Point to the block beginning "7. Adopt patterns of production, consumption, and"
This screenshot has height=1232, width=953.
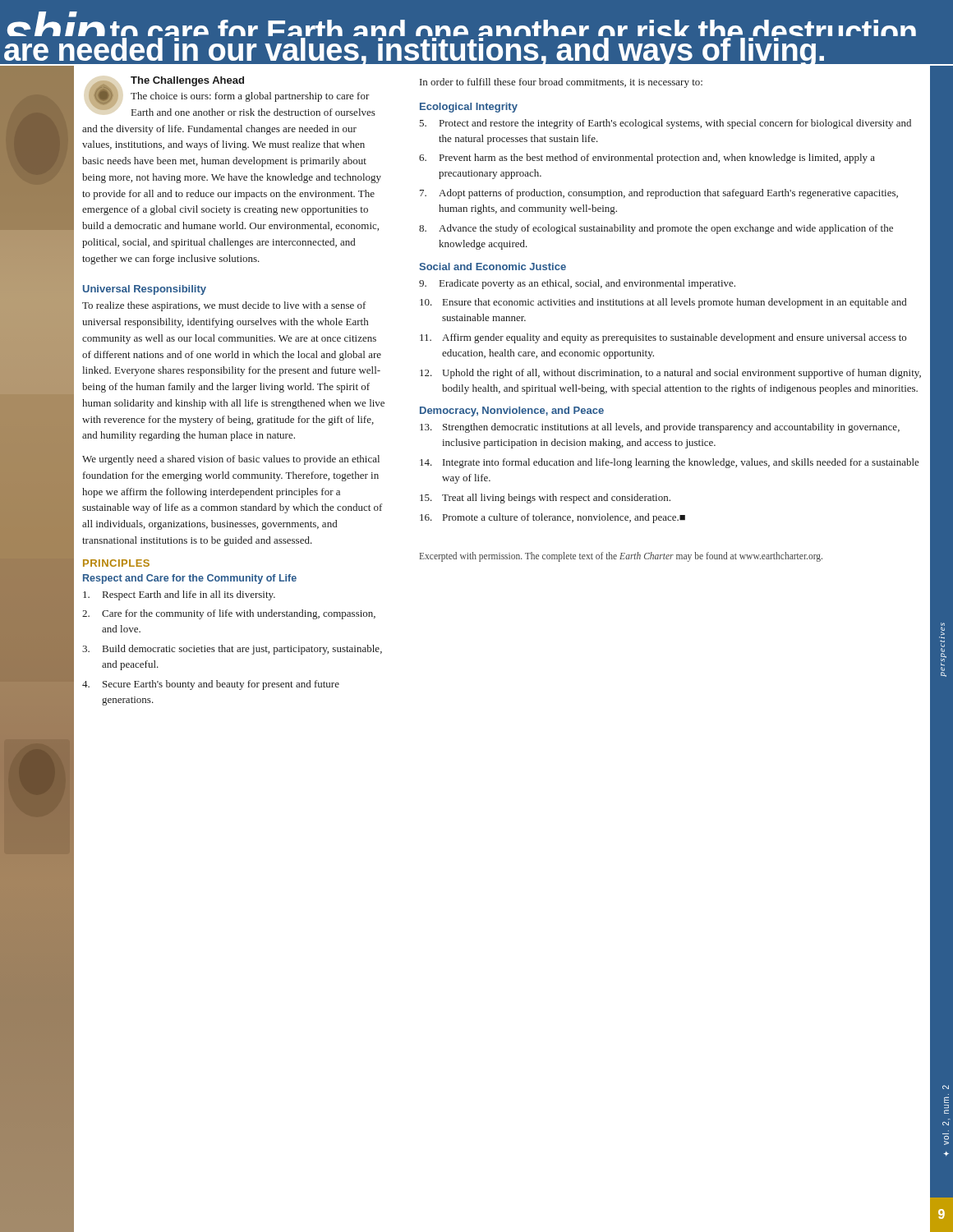[x=670, y=201]
